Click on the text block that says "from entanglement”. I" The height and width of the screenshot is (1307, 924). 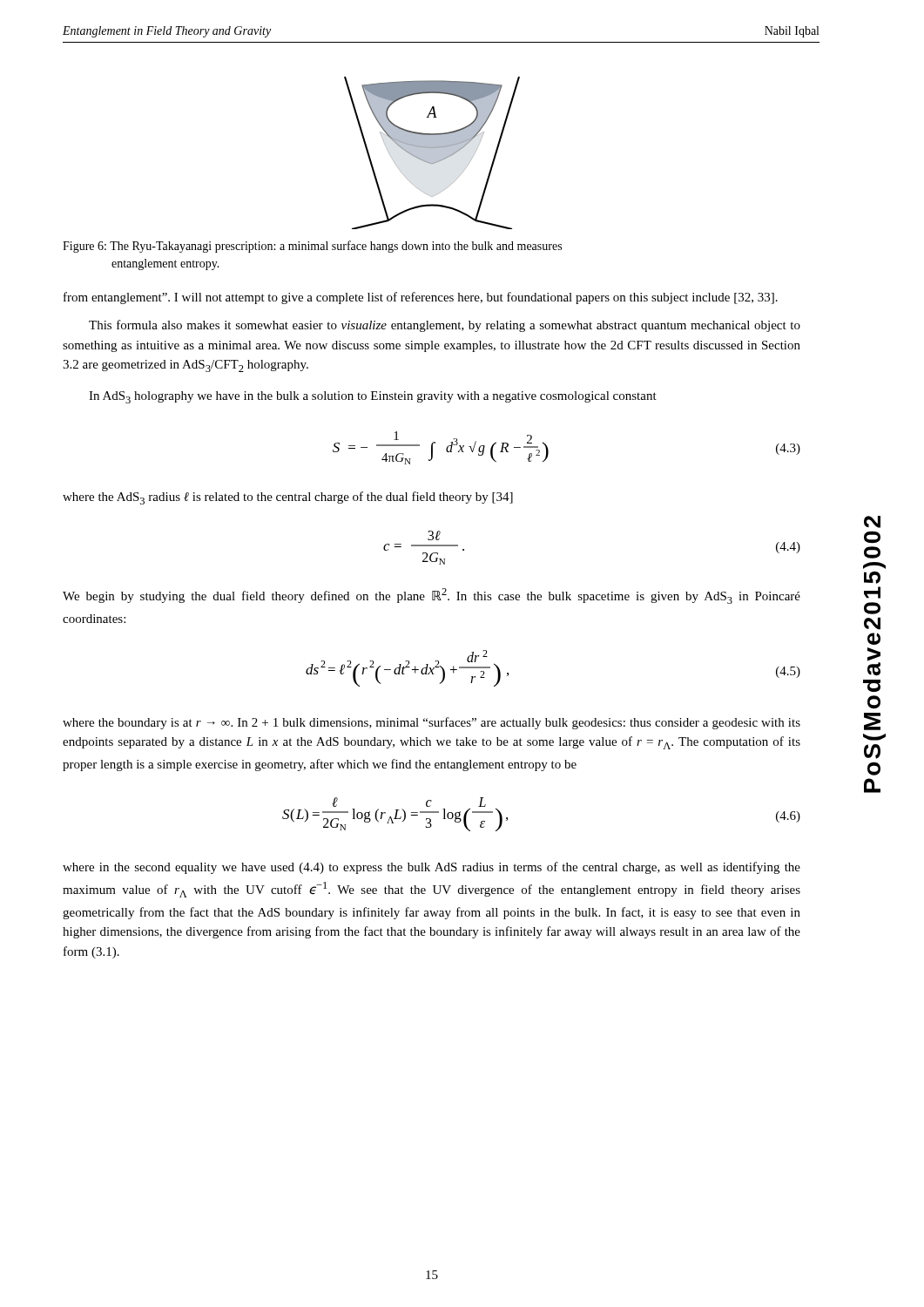(x=432, y=297)
